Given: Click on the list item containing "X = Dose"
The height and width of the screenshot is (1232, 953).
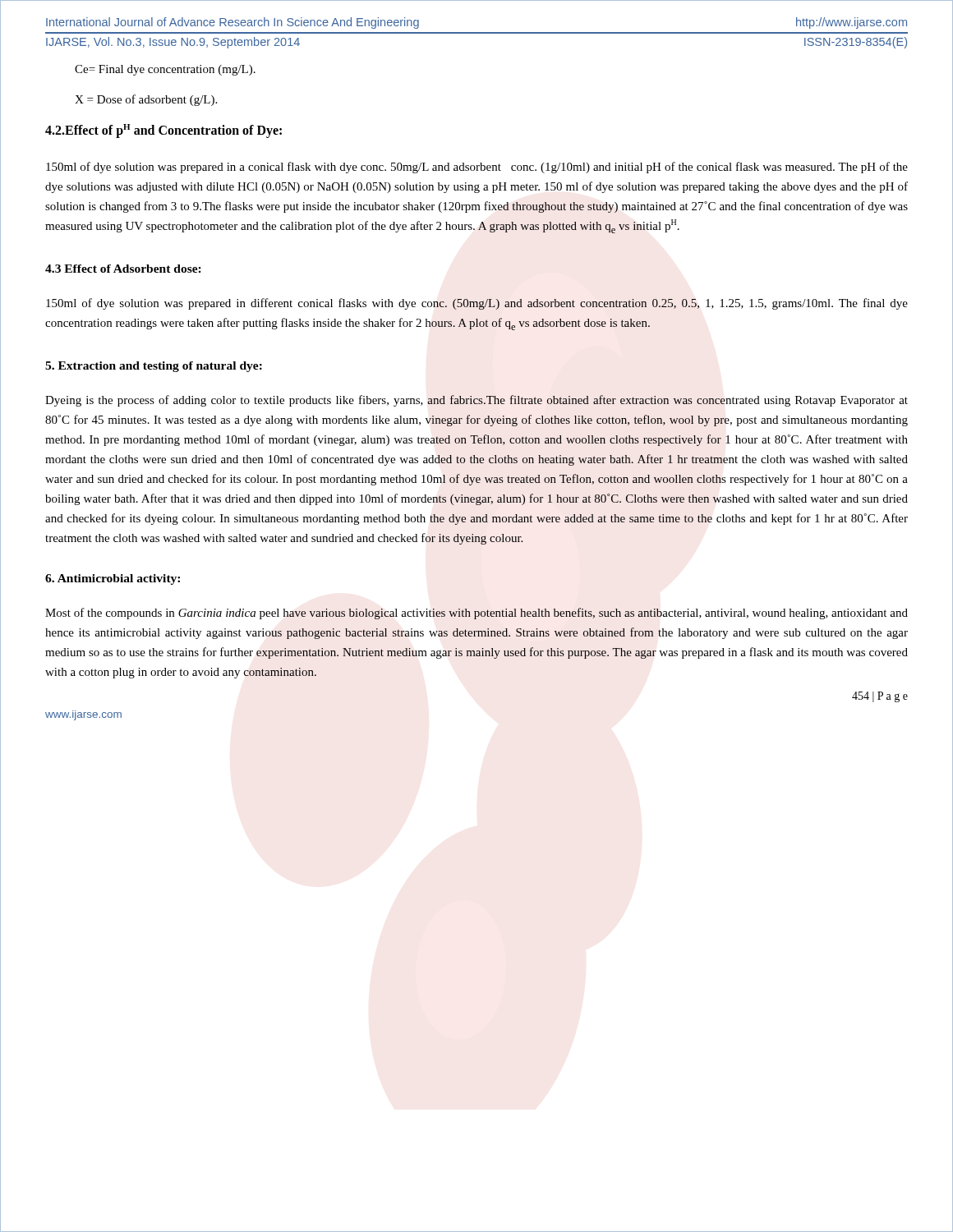Looking at the screenshot, I should click(146, 100).
